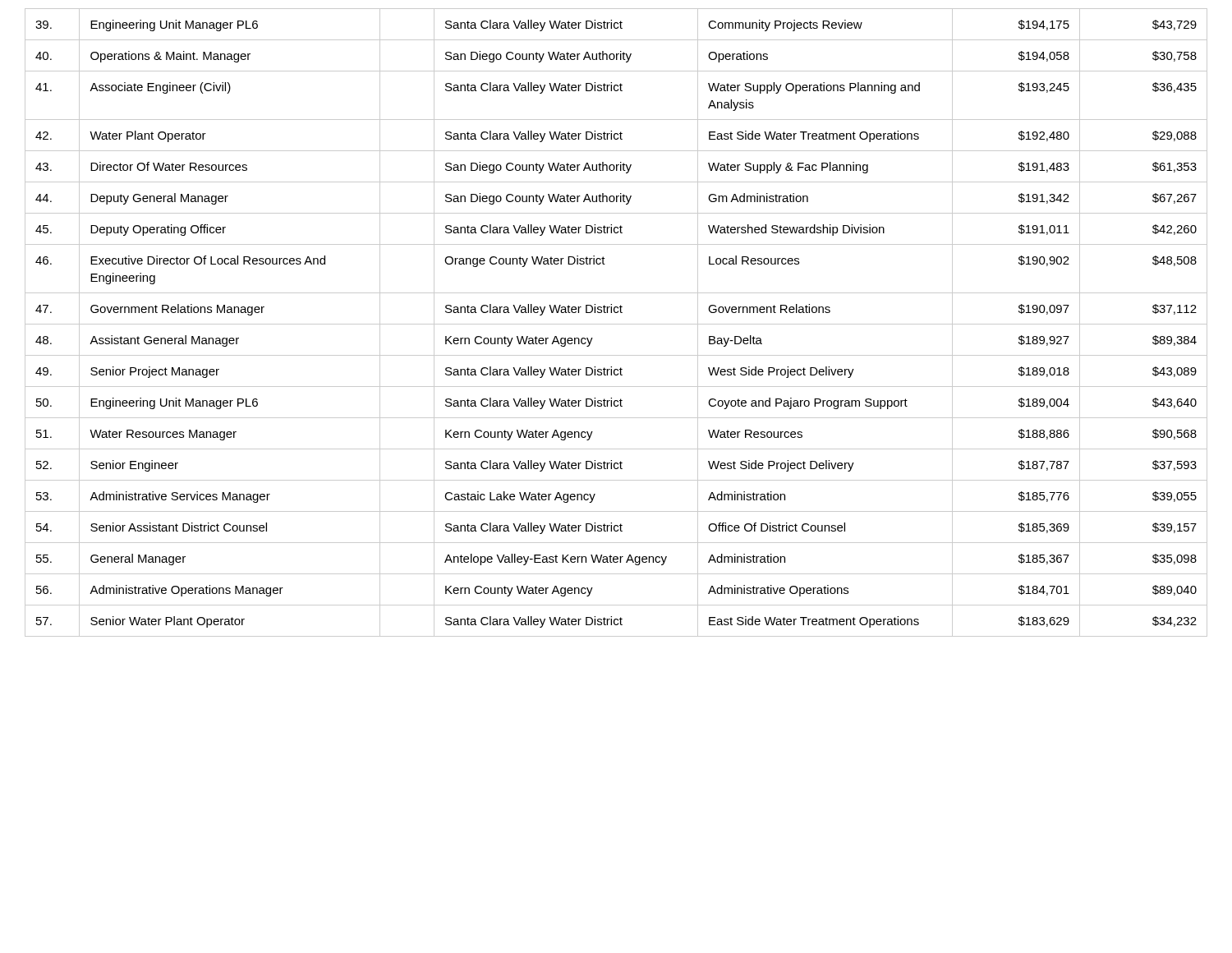Locate the table with the text "Orange County Water"

[x=616, y=322]
